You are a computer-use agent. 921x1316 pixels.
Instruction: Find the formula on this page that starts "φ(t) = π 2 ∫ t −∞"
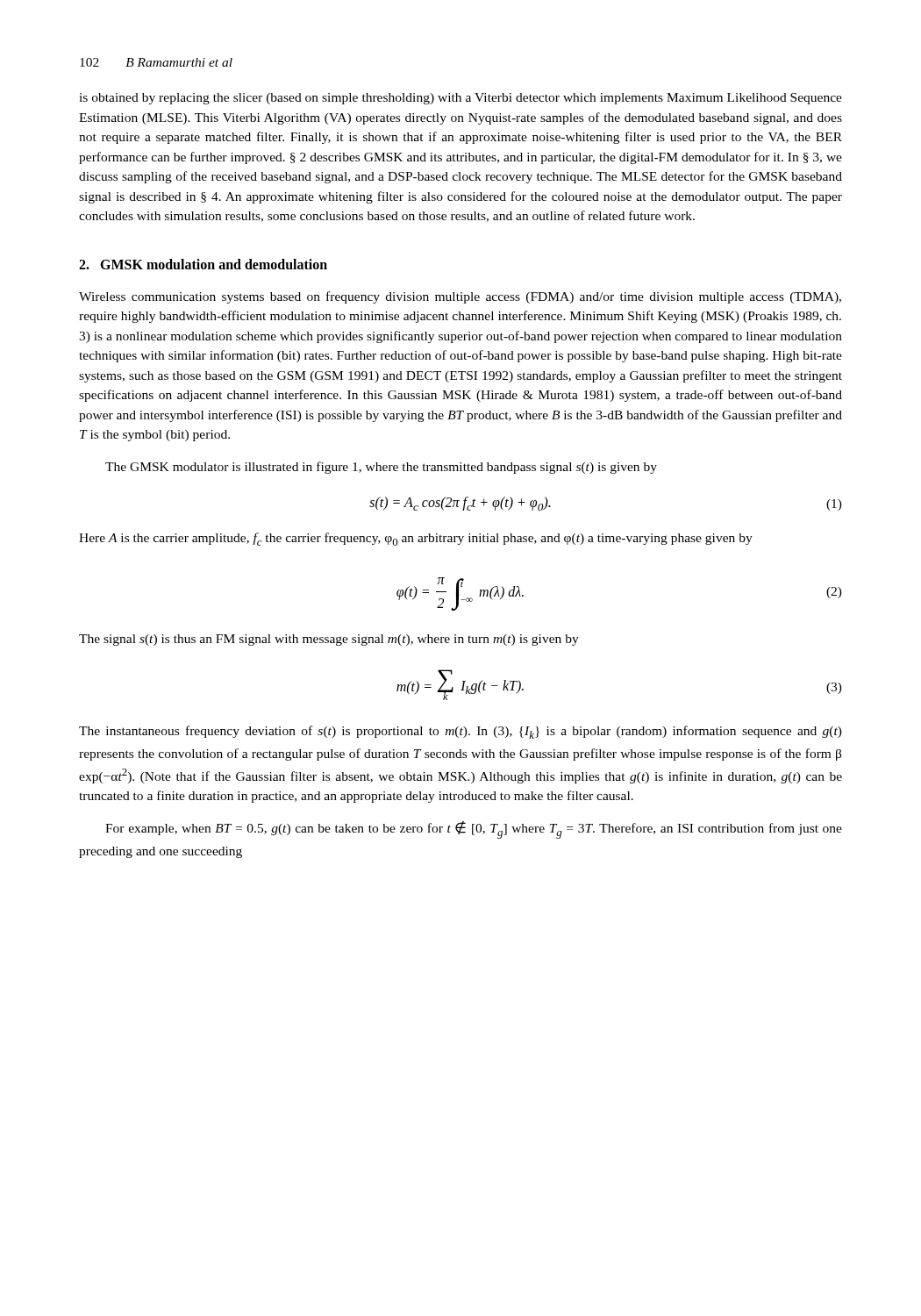coord(458,594)
